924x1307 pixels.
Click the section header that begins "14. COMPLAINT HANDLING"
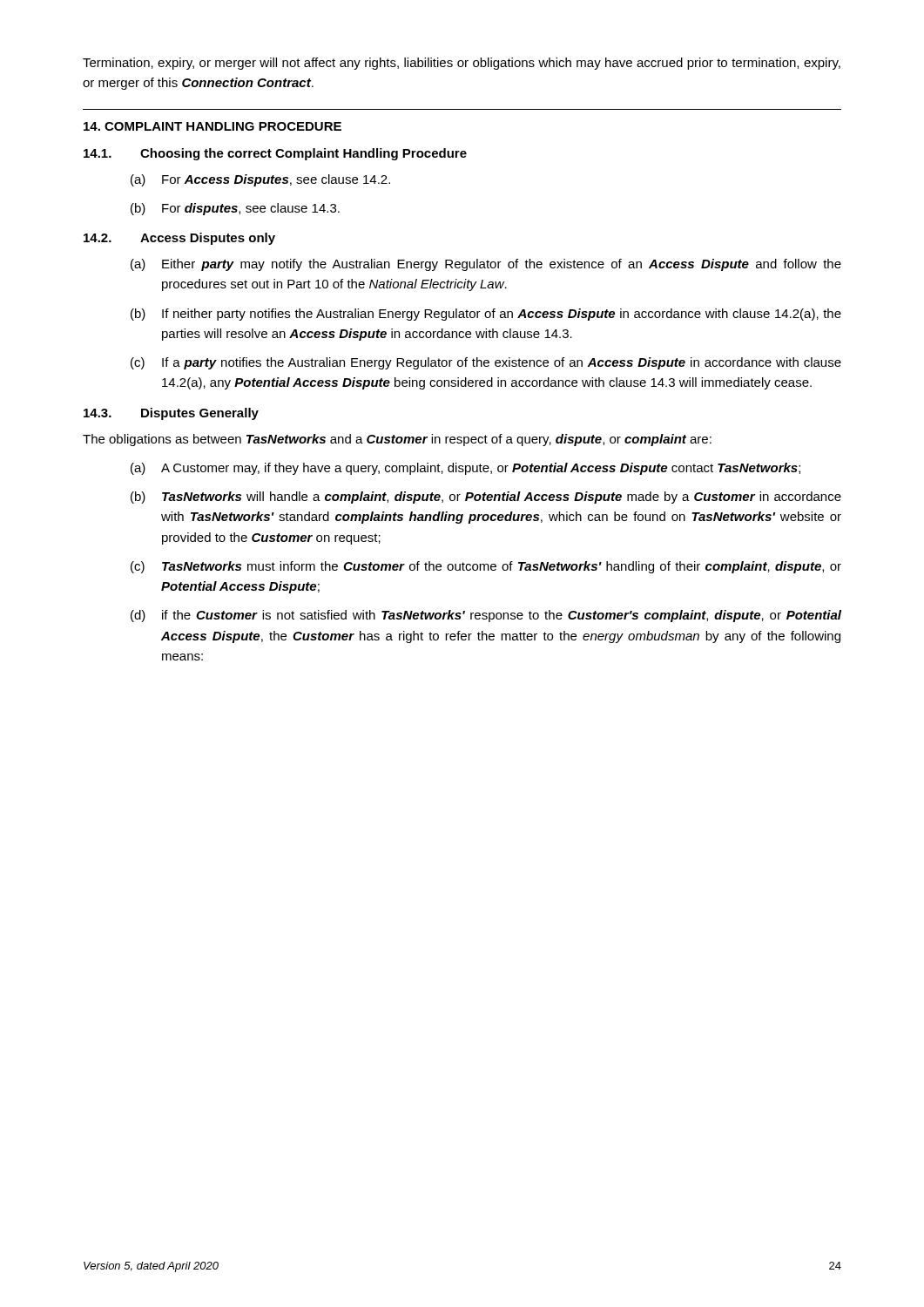tap(212, 125)
